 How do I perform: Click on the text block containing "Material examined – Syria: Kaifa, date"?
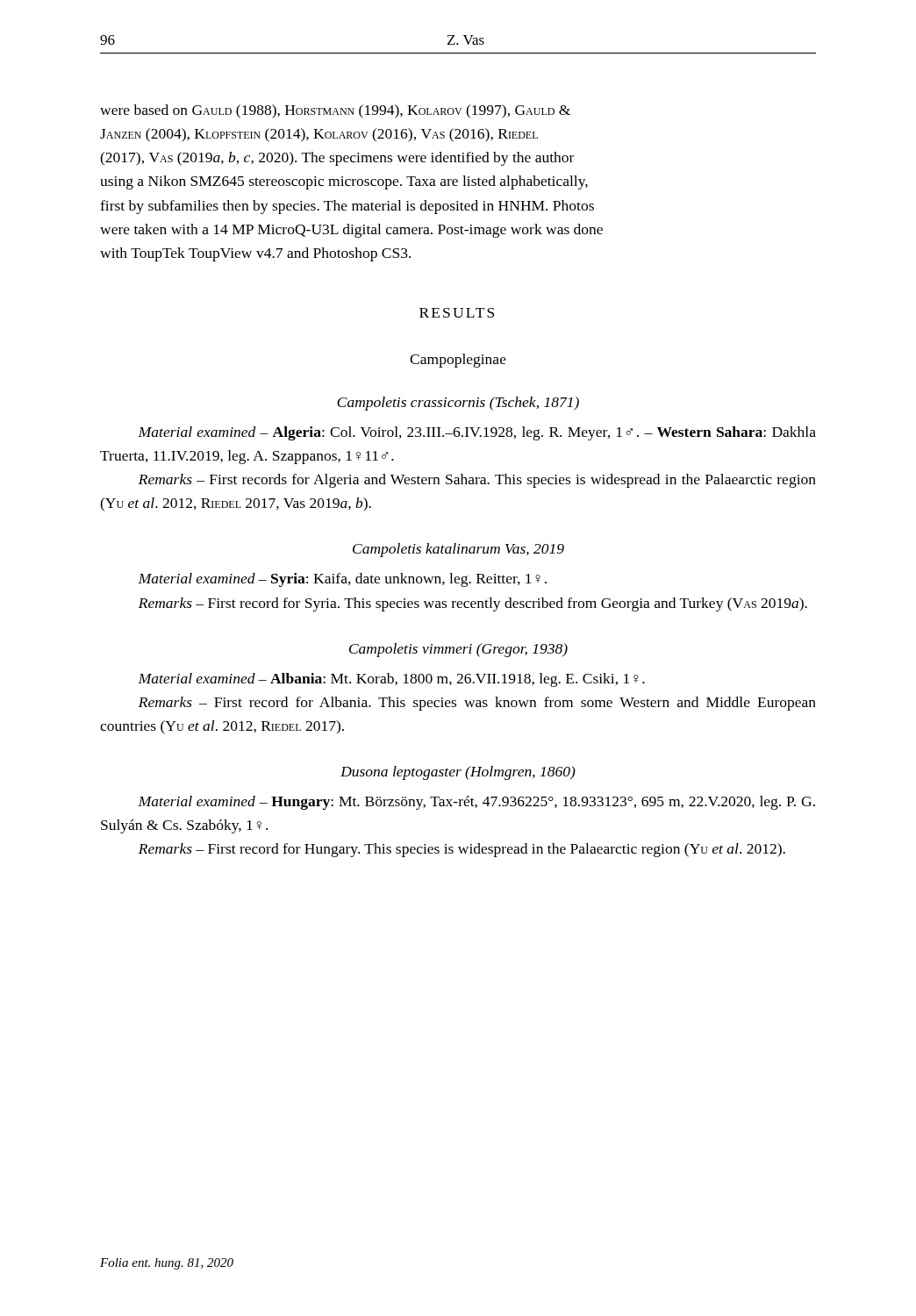click(343, 578)
